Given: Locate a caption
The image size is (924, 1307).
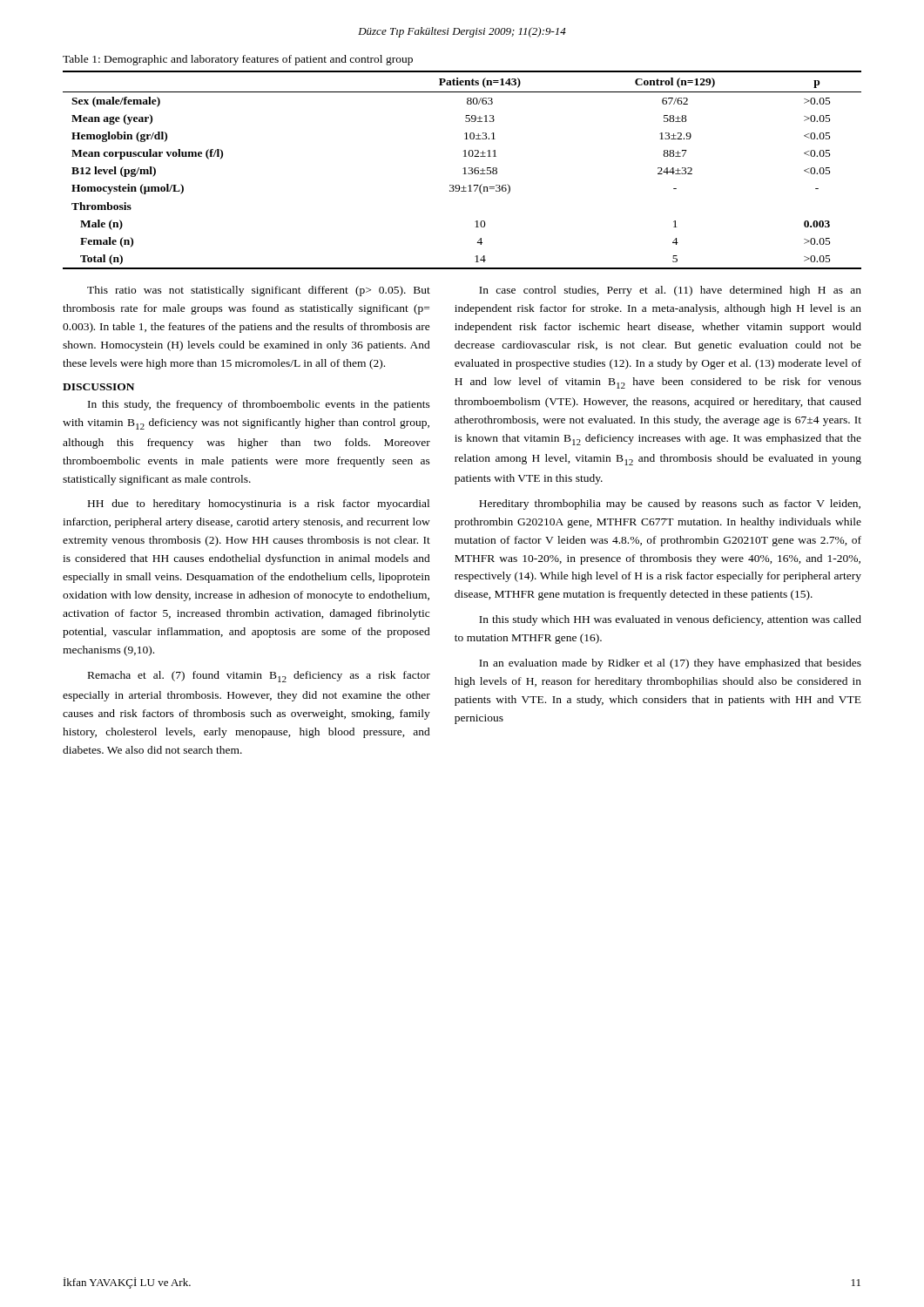Looking at the screenshot, I should pyautogui.click(x=238, y=59).
